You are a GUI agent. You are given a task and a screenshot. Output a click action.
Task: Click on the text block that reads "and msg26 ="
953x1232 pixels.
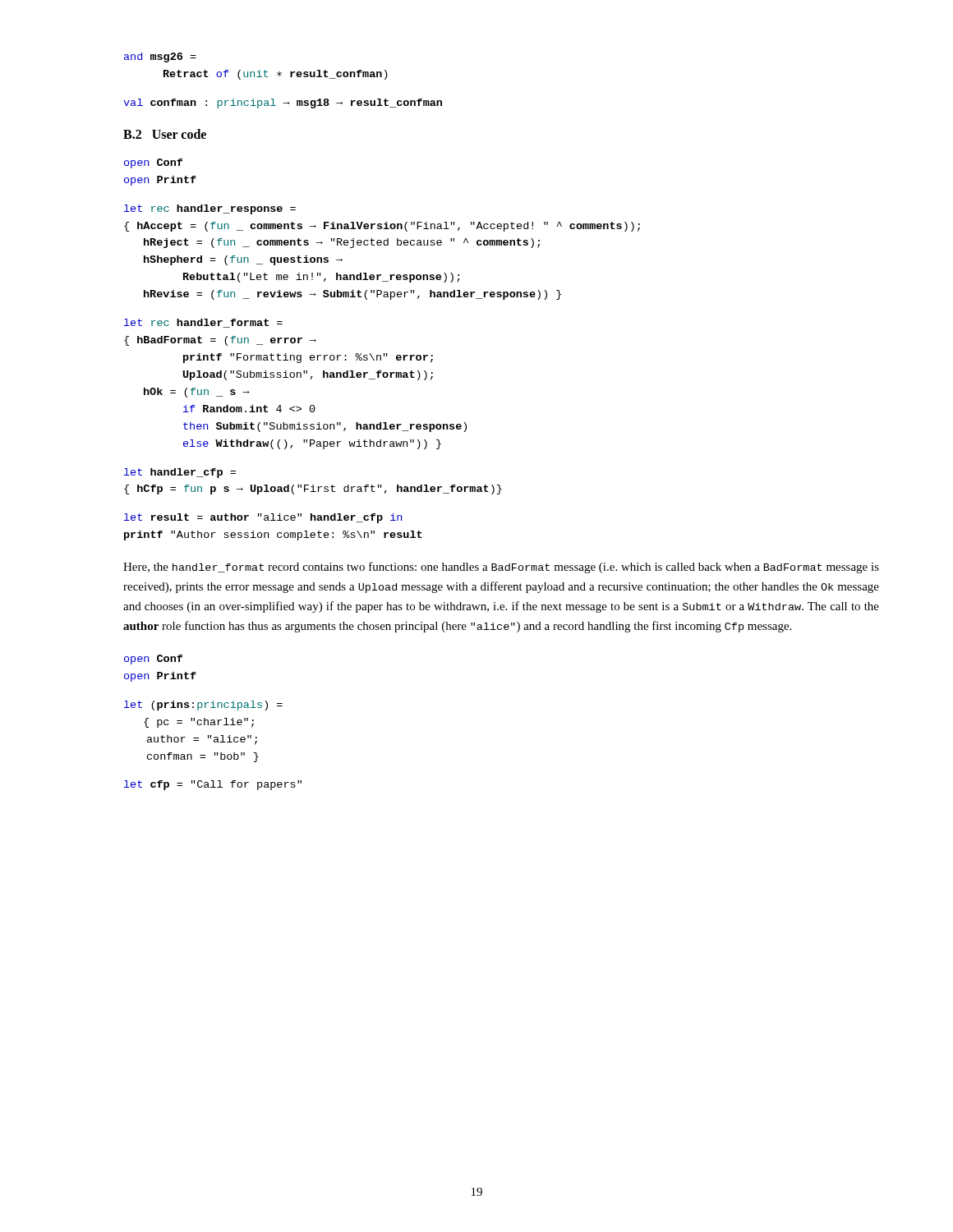160,57
